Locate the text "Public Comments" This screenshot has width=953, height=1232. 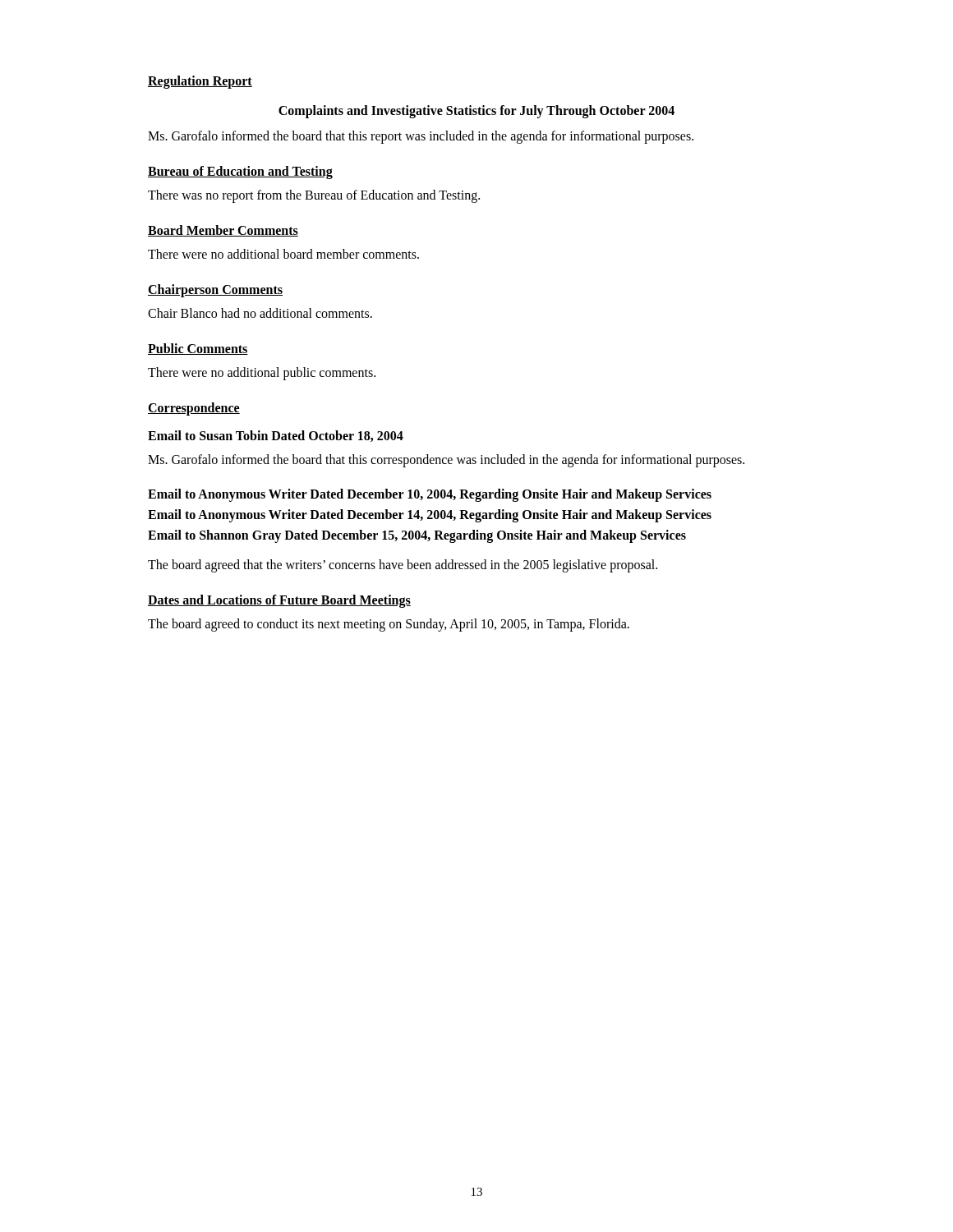click(198, 349)
